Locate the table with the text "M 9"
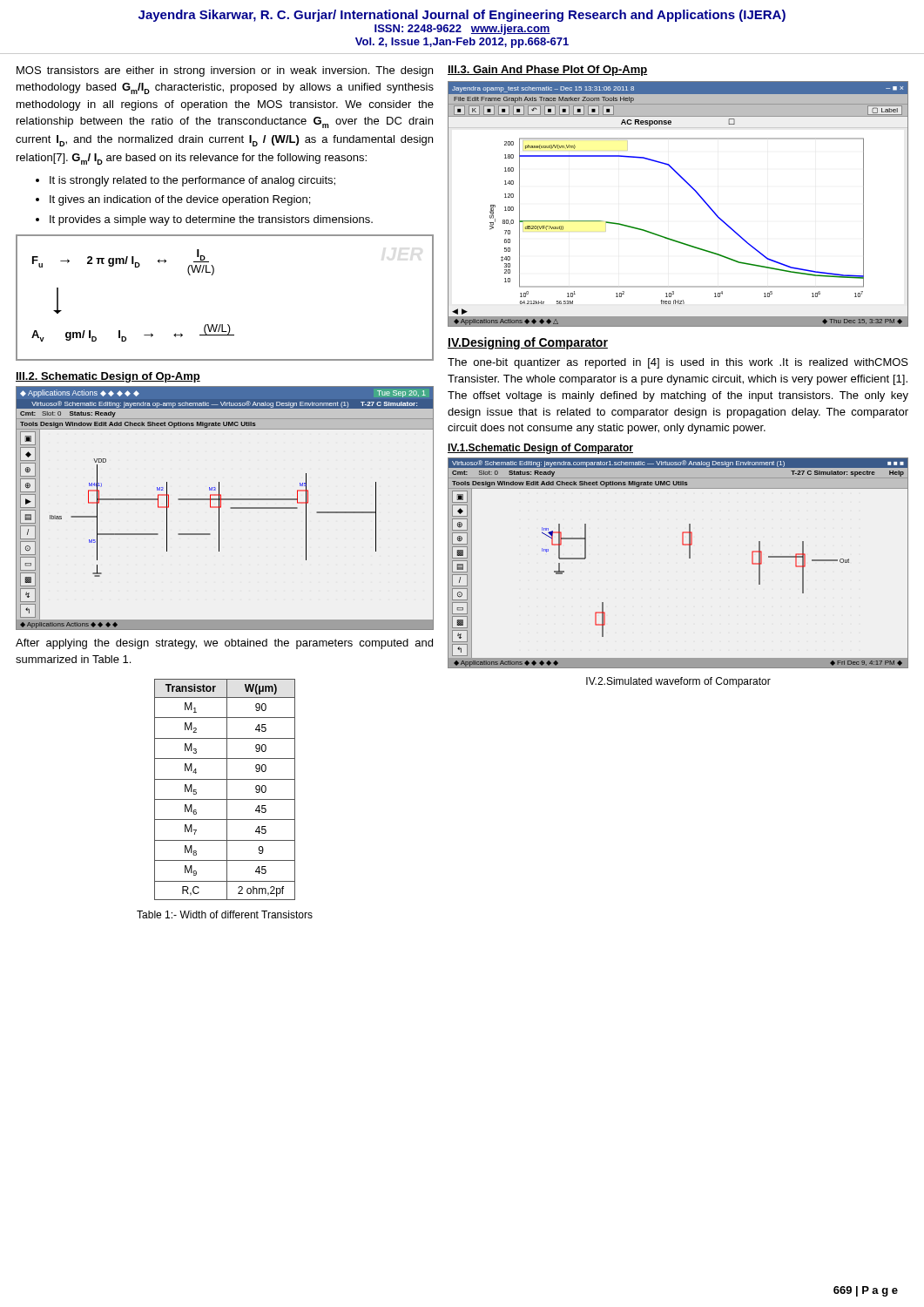This screenshot has height=1307, width=924. point(225,789)
